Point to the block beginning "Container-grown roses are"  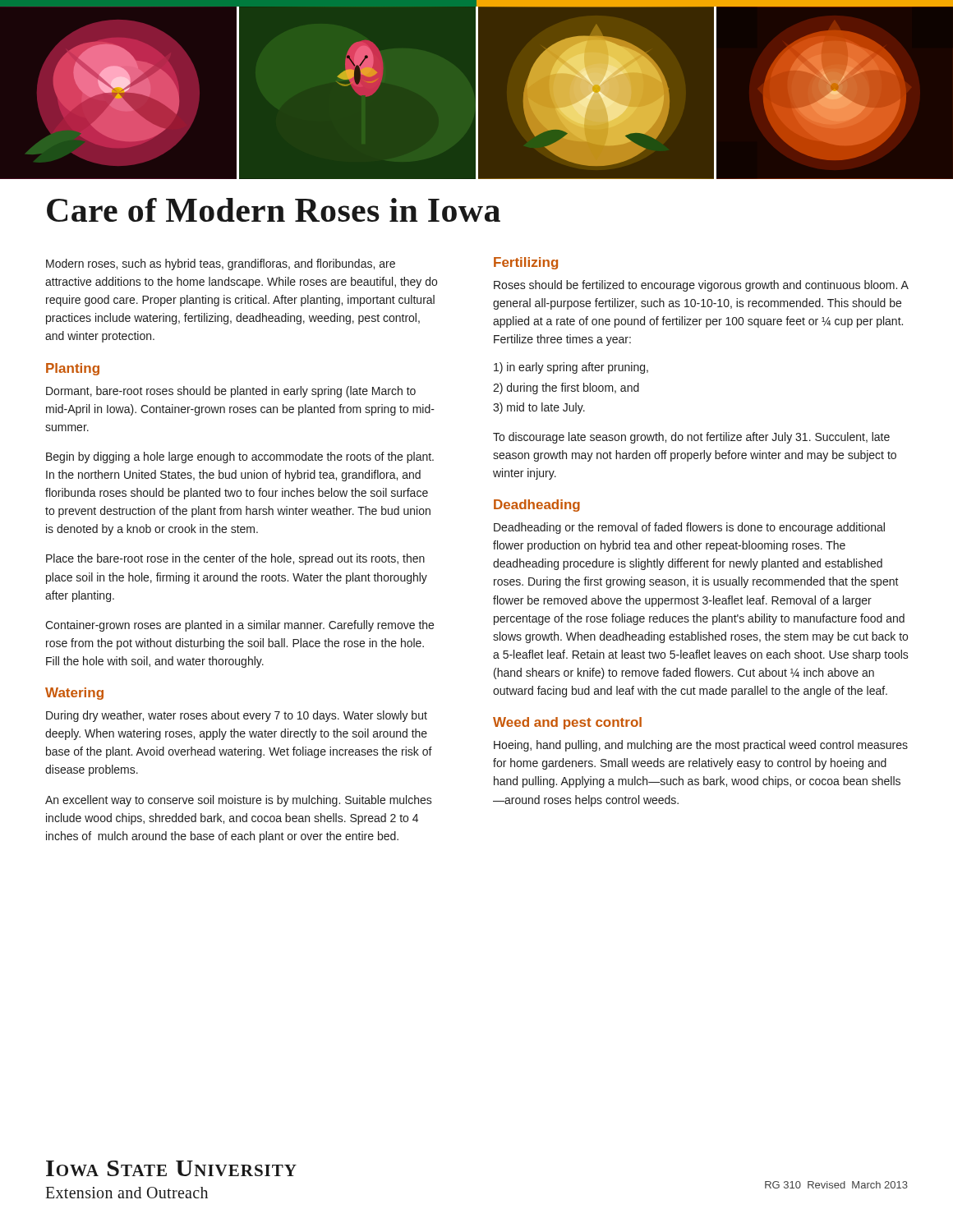240,643
